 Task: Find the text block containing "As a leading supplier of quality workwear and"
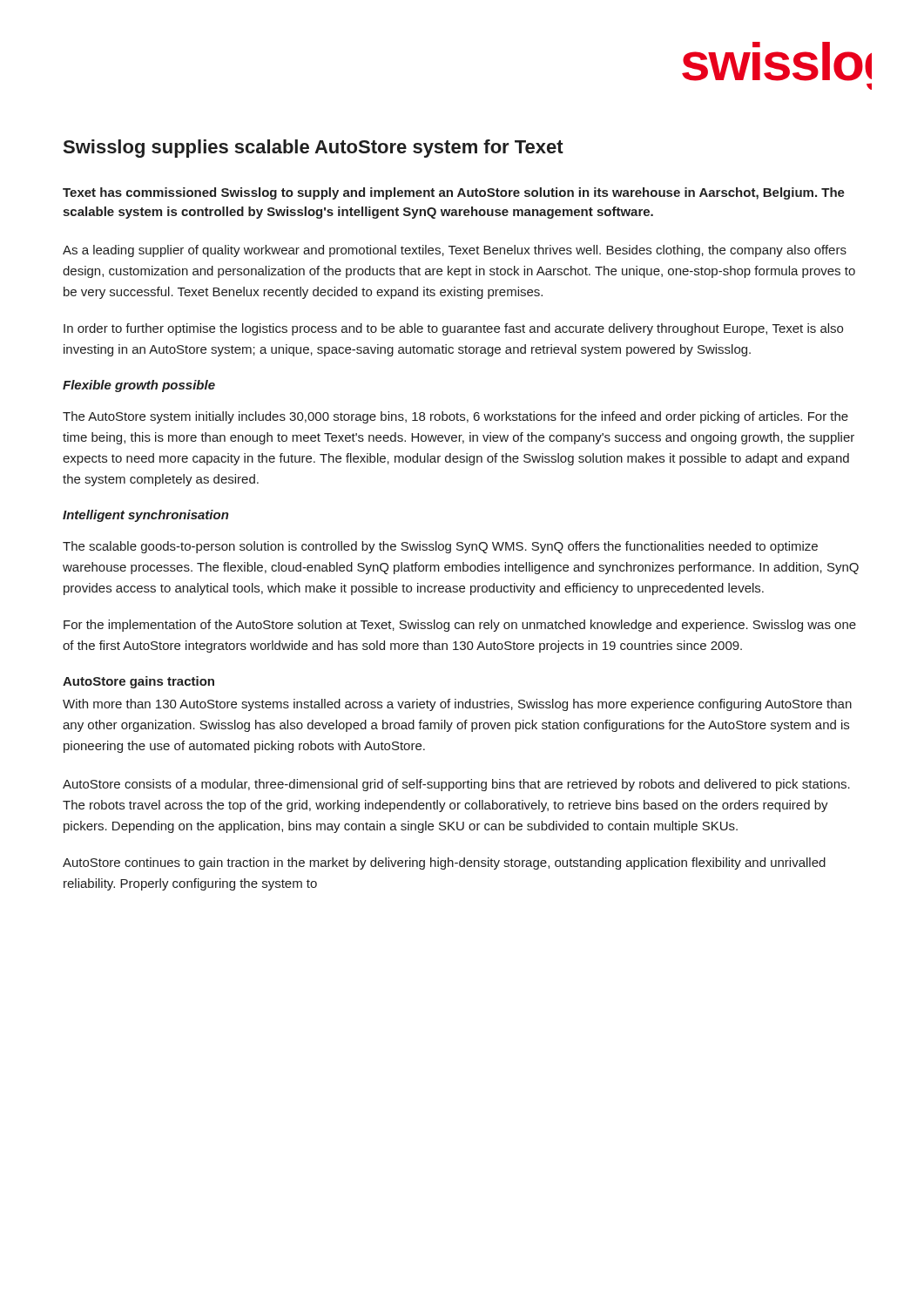coord(459,270)
